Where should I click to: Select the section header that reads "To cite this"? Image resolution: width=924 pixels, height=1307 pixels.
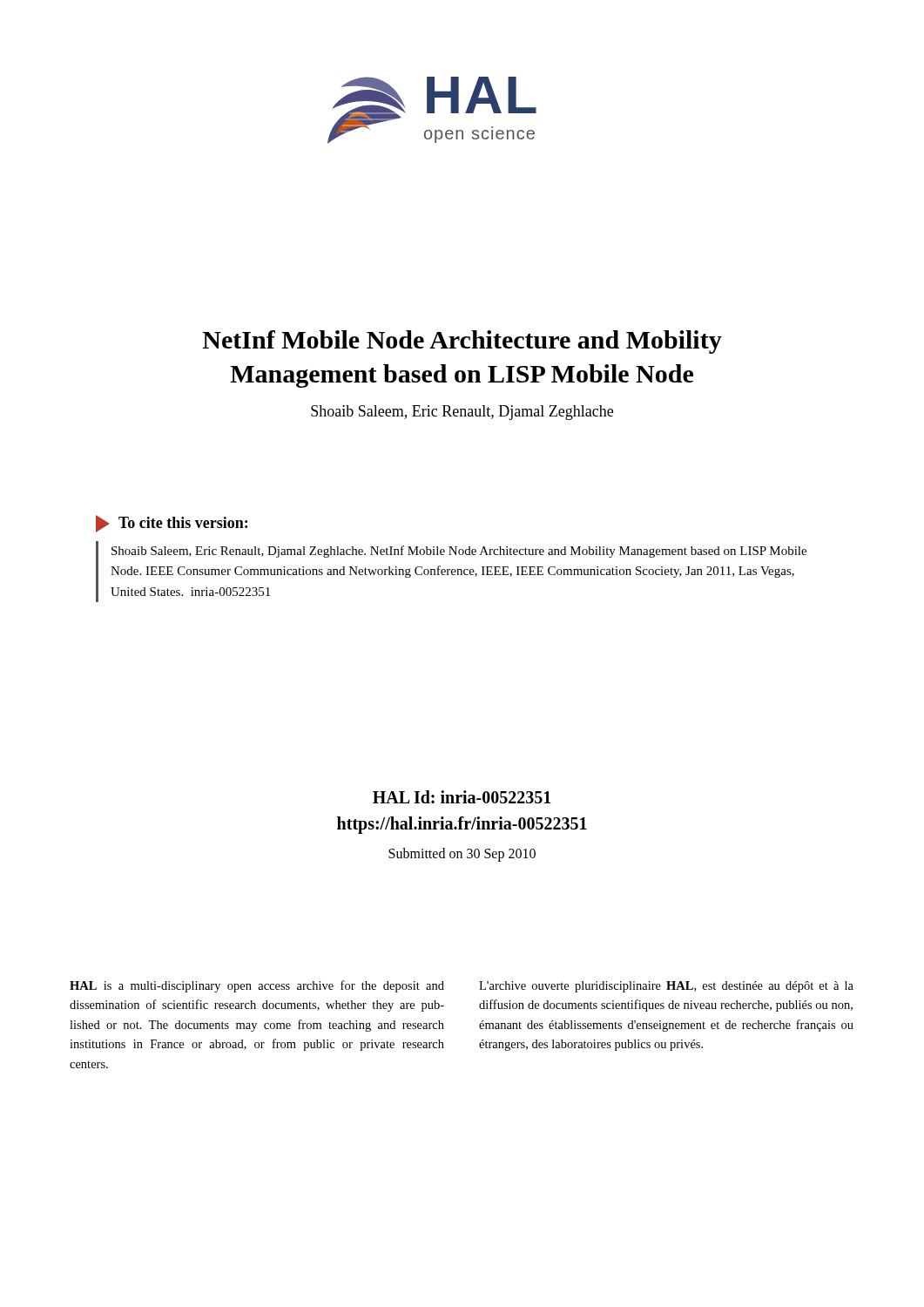coord(457,558)
